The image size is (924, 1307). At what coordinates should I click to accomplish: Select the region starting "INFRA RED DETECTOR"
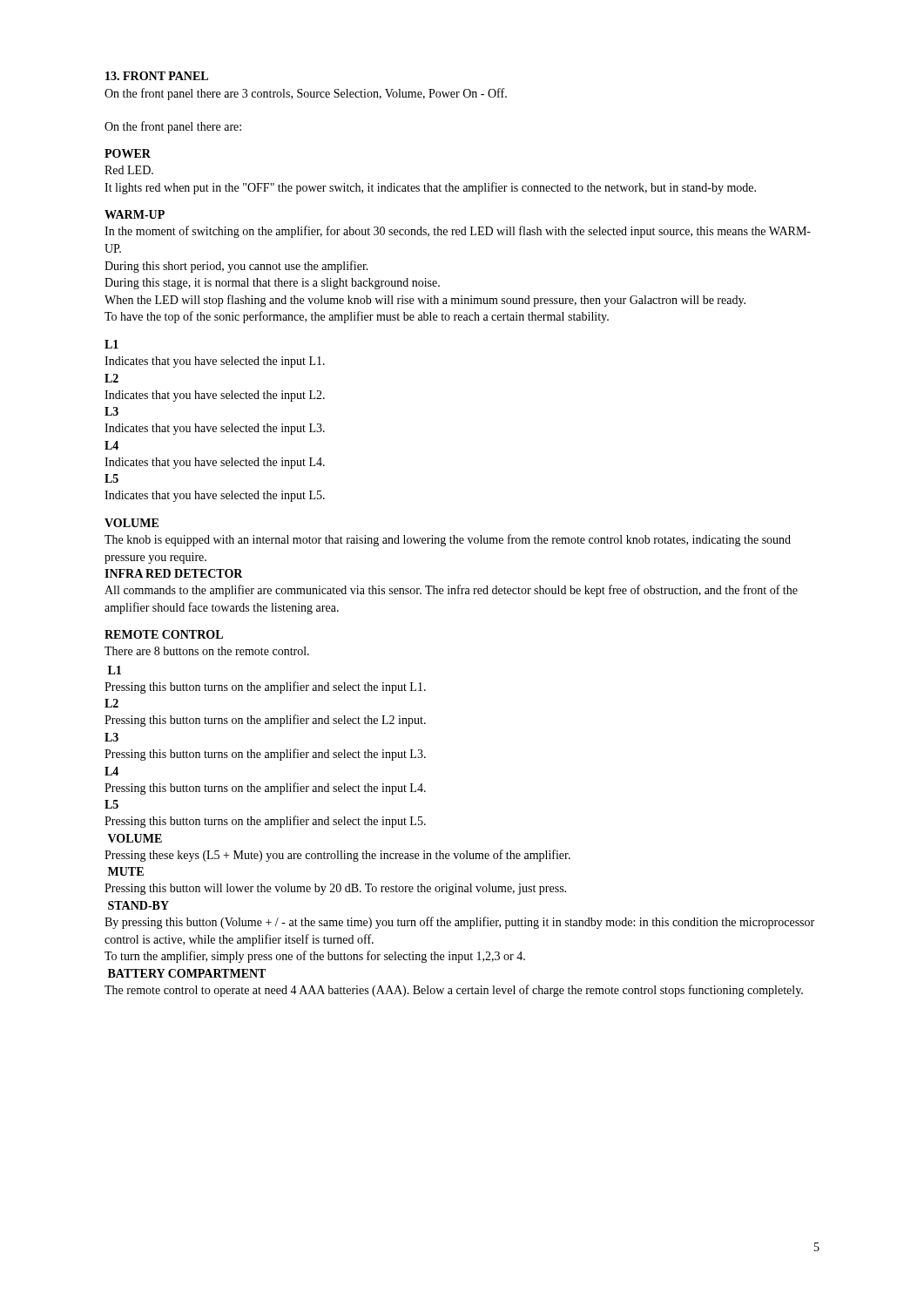(x=173, y=574)
